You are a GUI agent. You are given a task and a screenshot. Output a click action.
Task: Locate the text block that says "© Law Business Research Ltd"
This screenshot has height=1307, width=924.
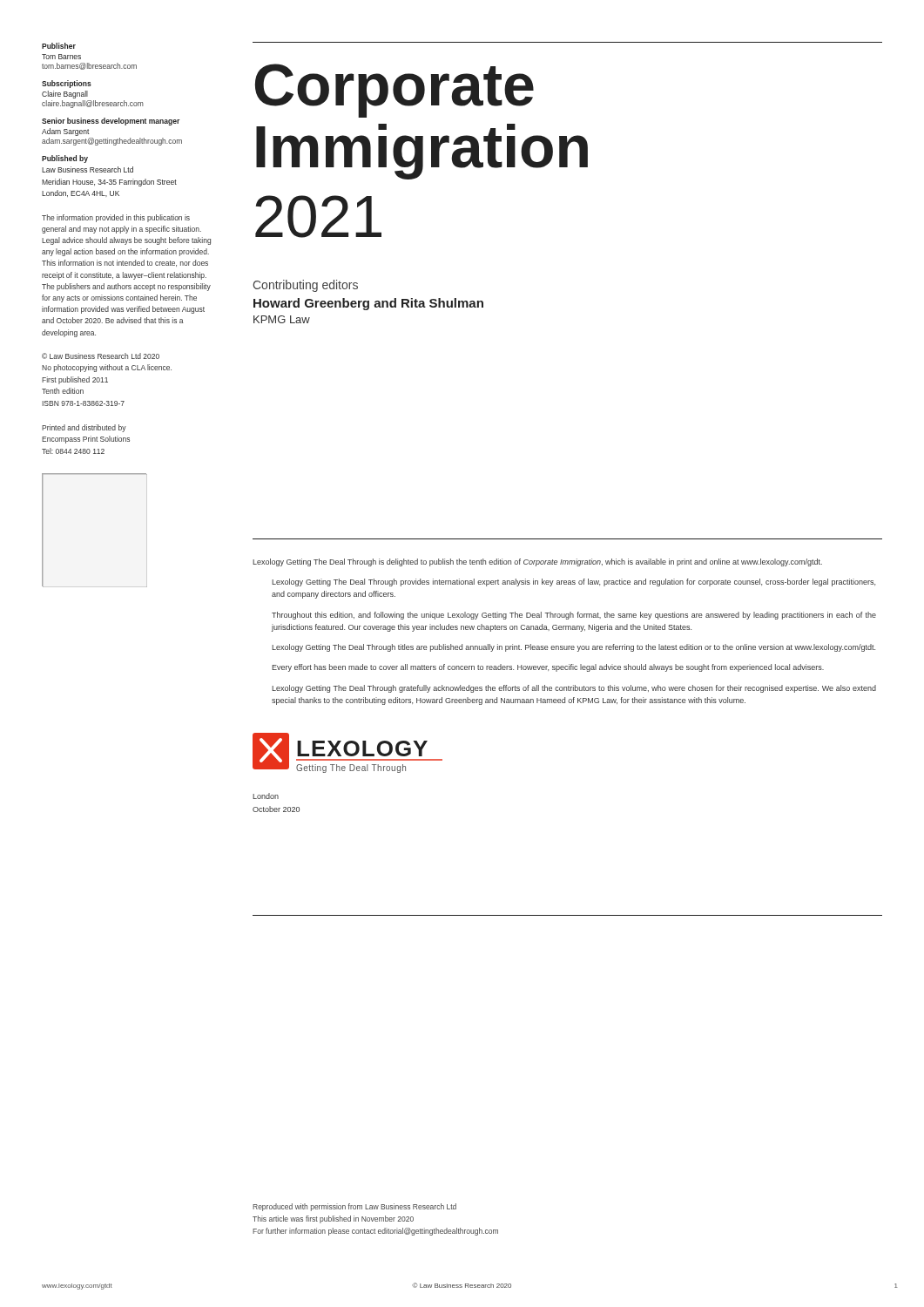click(107, 380)
